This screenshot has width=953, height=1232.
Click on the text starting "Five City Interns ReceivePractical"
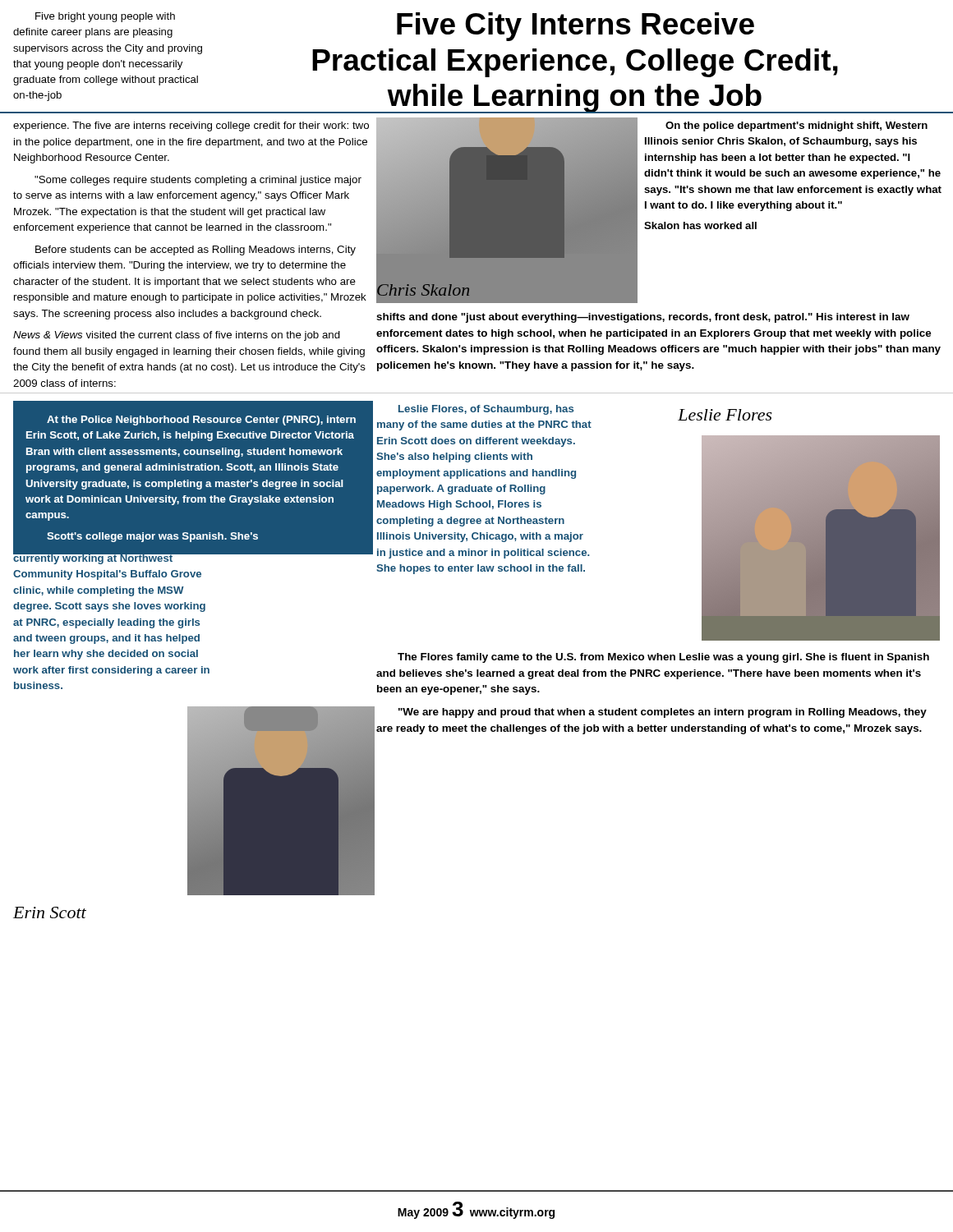coord(575,60)
